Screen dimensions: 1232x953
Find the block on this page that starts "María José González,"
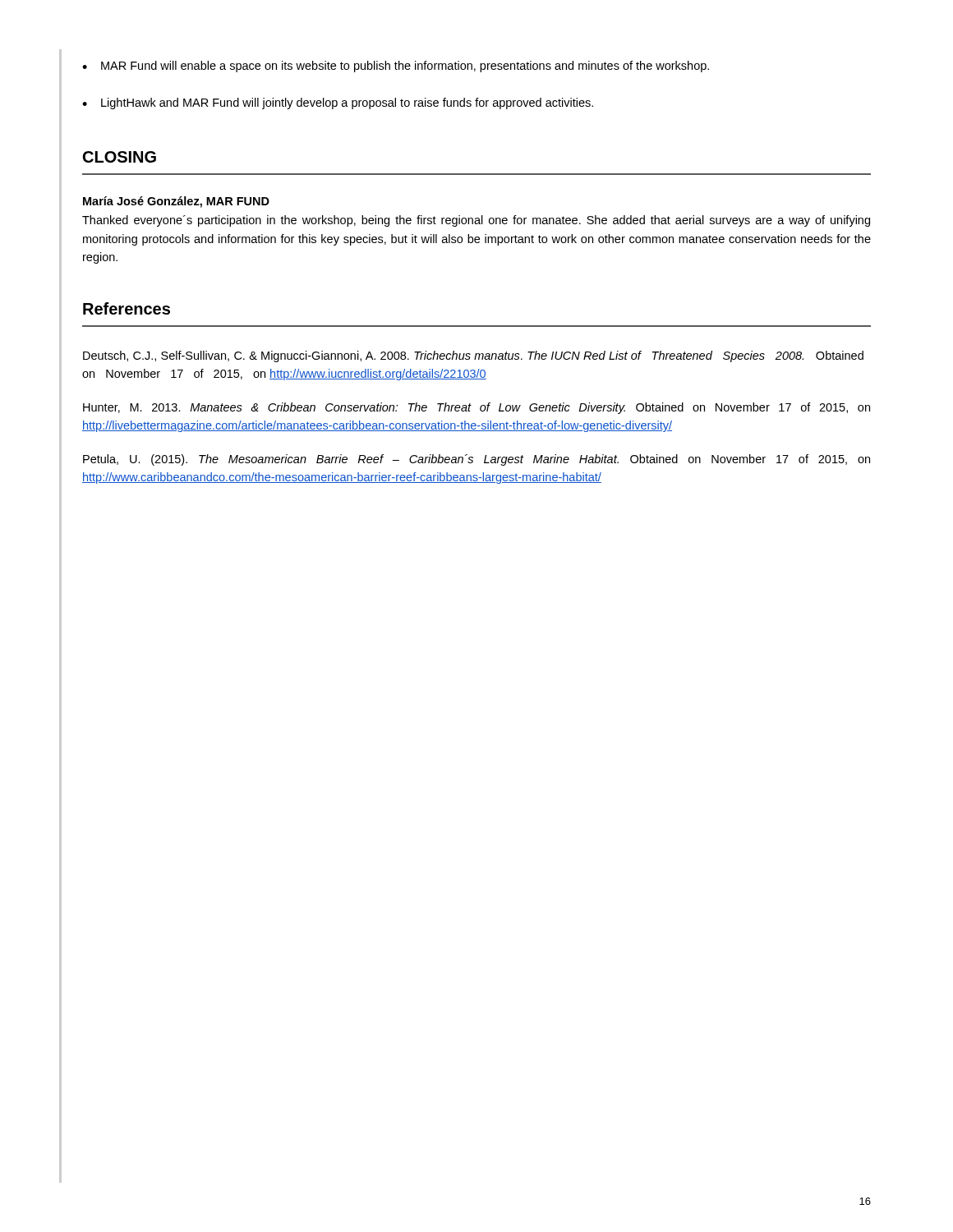[176, 201]
